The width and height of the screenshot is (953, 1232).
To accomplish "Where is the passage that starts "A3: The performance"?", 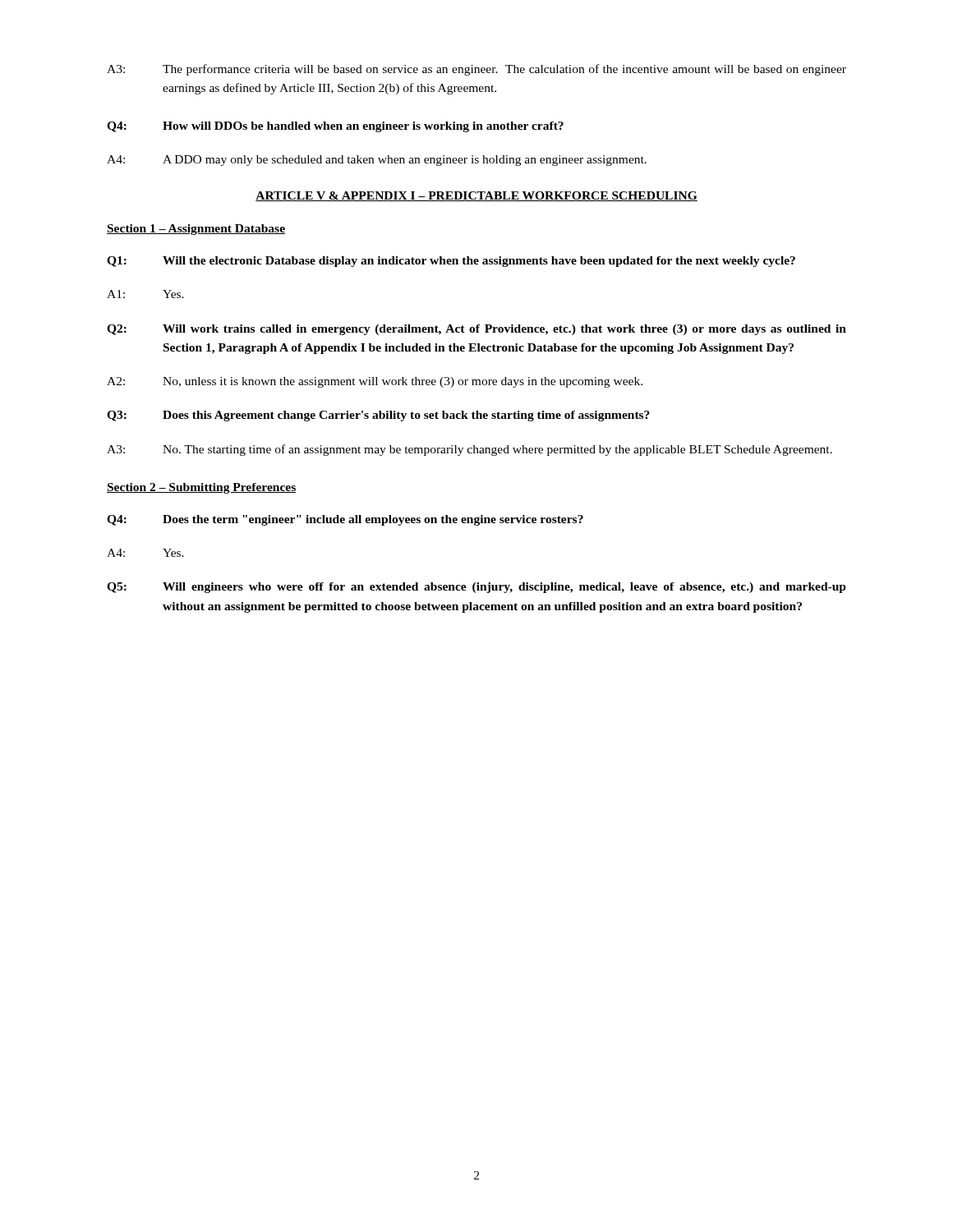I will click(476, 78).
